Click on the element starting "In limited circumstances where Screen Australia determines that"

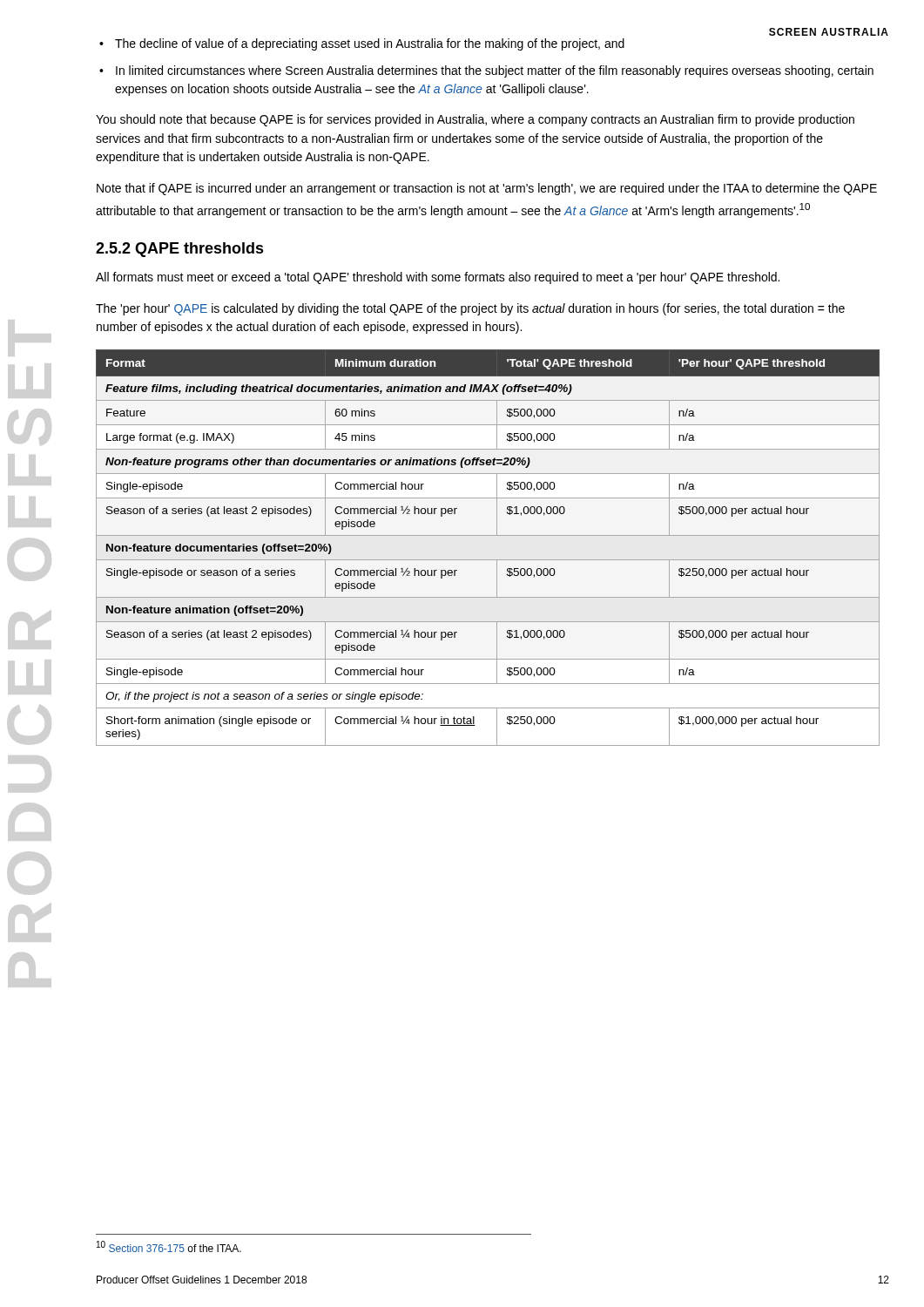[494, 80]
